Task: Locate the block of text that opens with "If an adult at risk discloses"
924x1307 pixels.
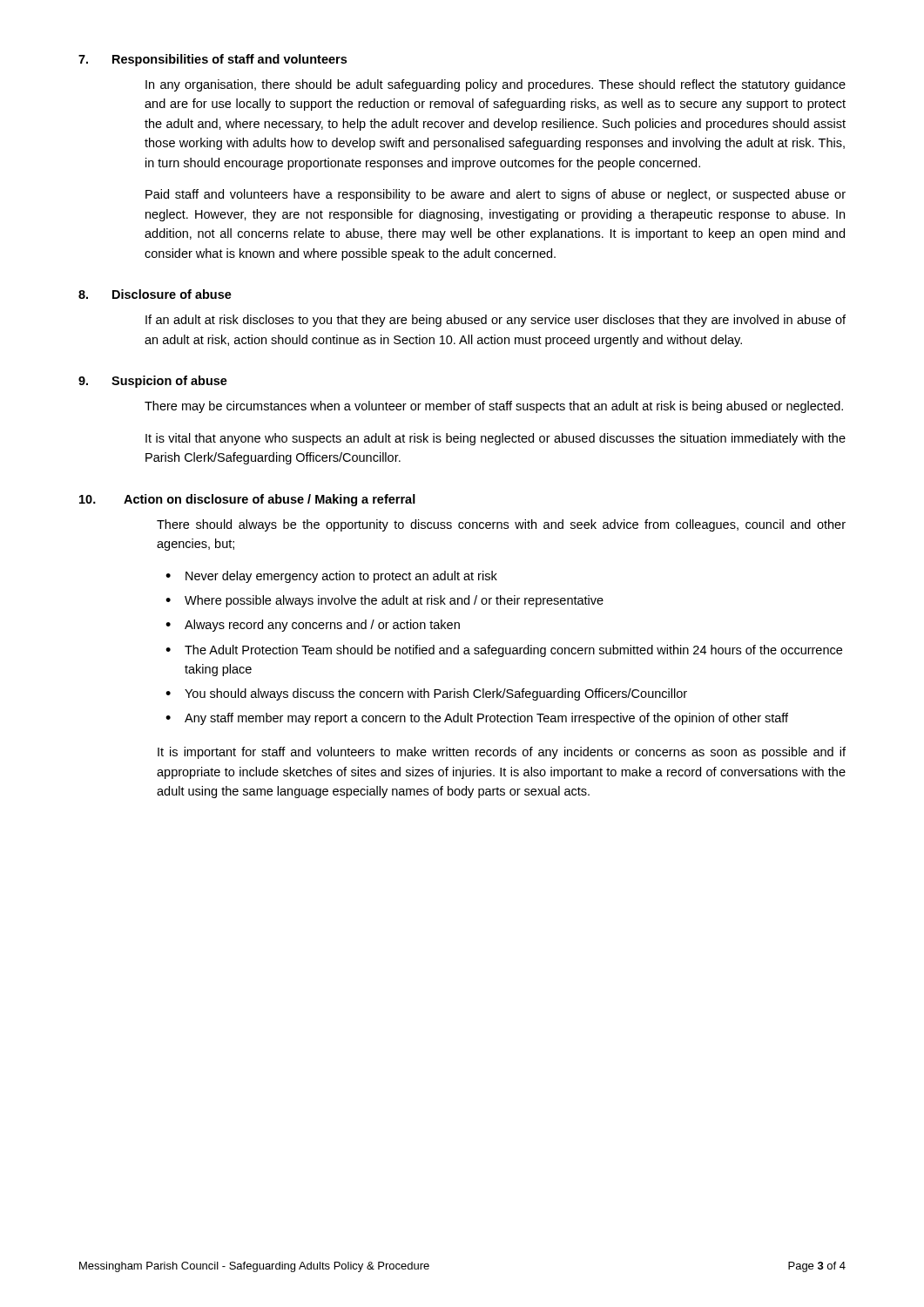Action: tap(495, 330)
